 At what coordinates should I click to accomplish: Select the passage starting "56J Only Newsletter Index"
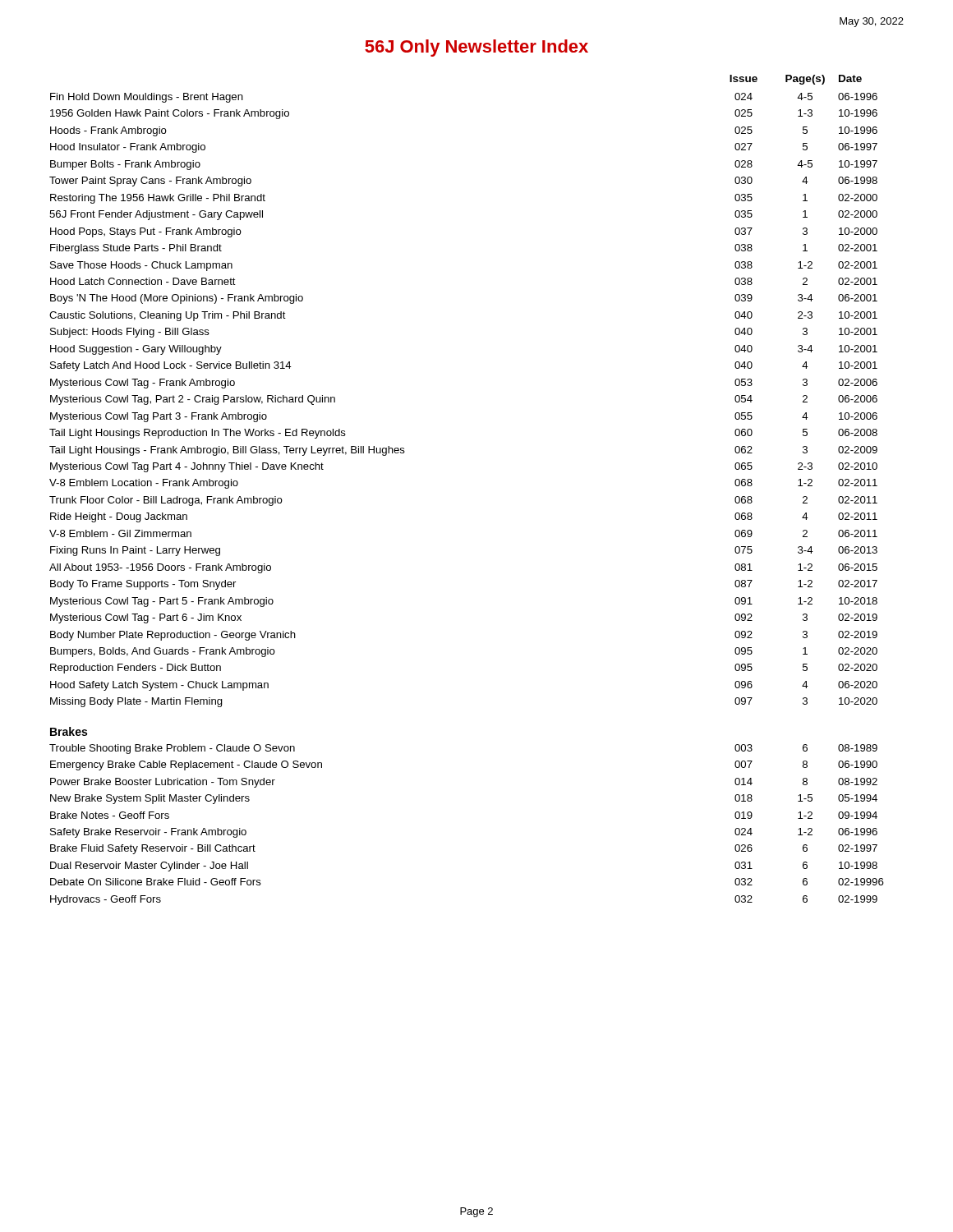click(x=476, y=47)
